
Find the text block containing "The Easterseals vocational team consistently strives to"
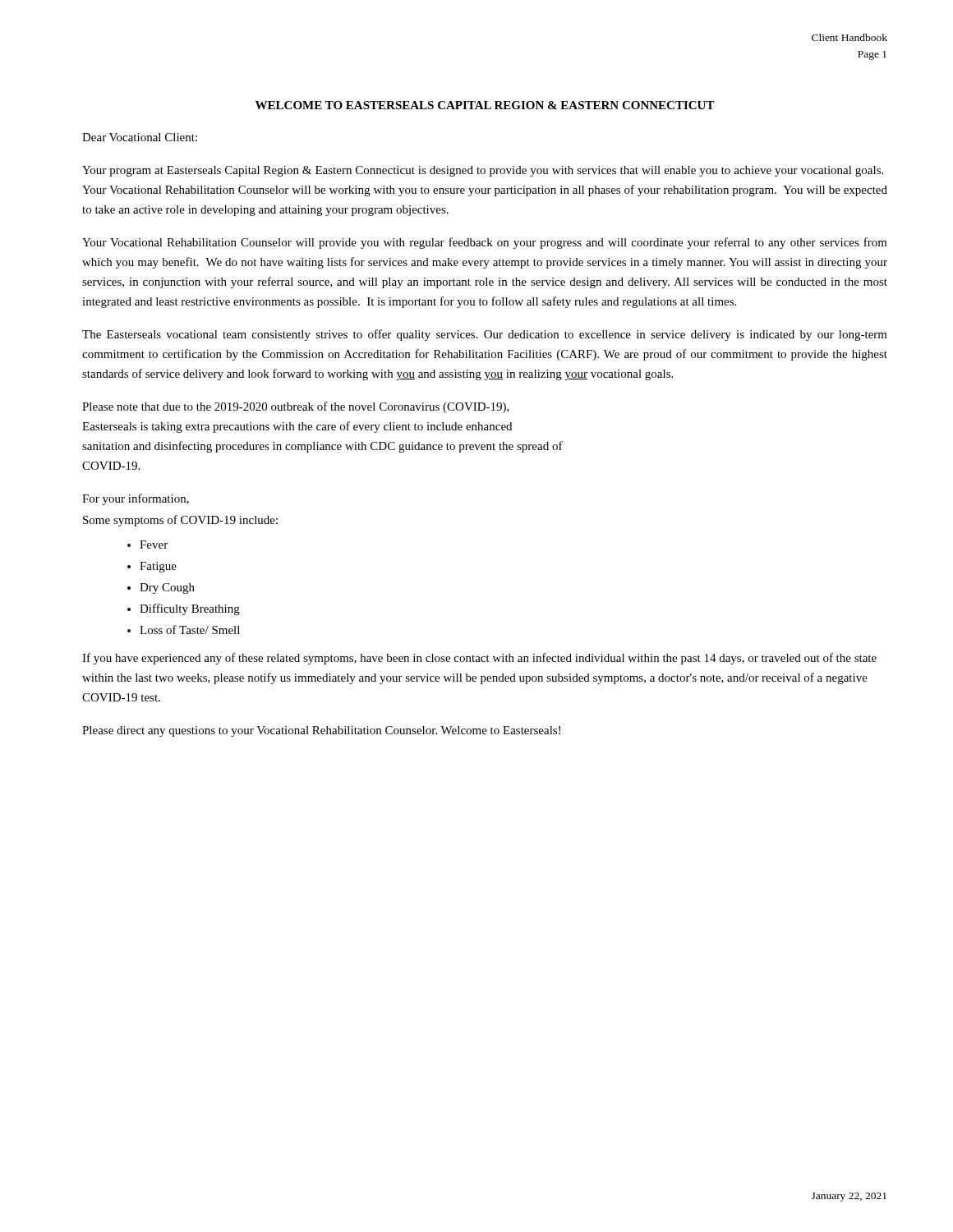(485, 354)
